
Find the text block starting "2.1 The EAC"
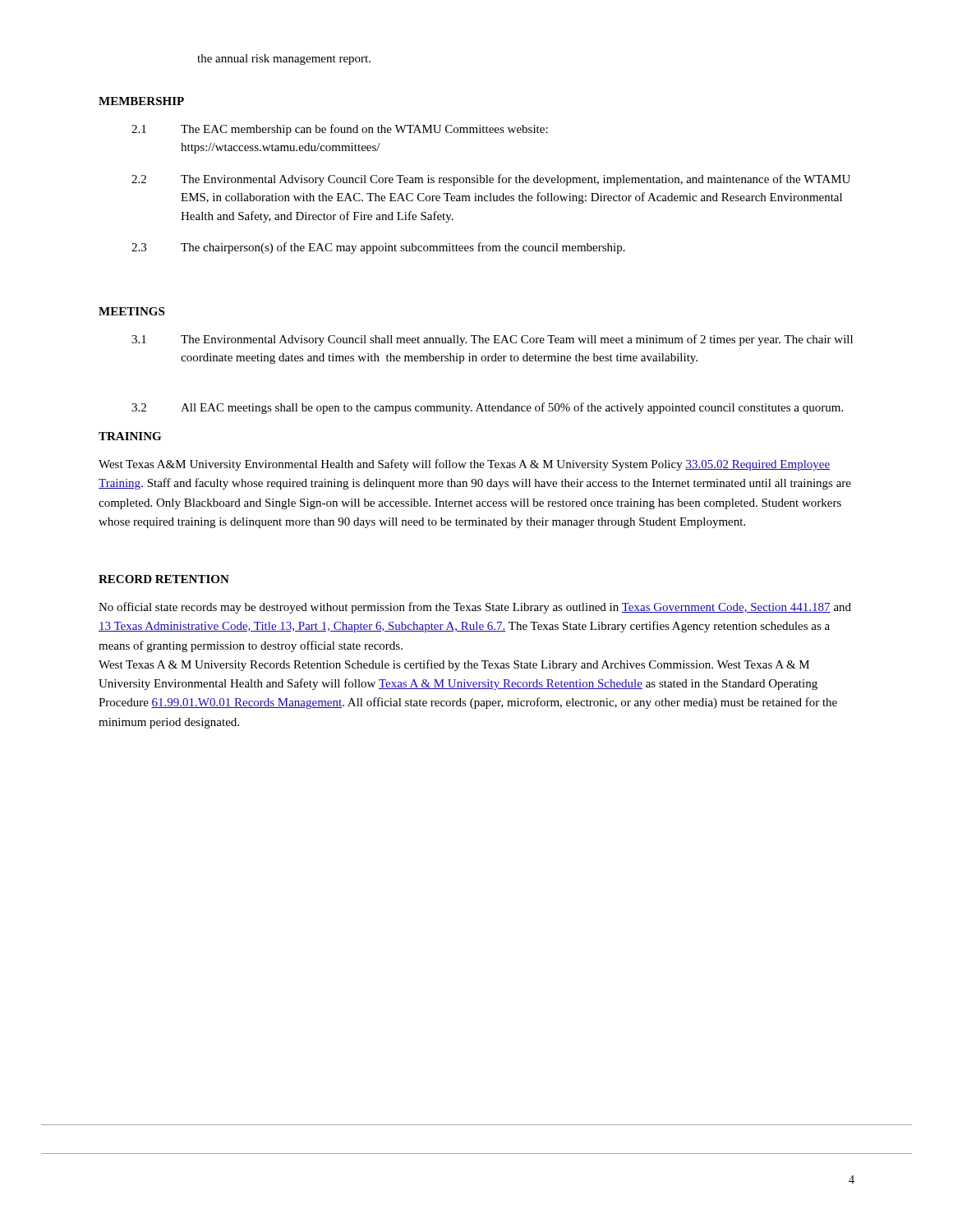(476, 138)
